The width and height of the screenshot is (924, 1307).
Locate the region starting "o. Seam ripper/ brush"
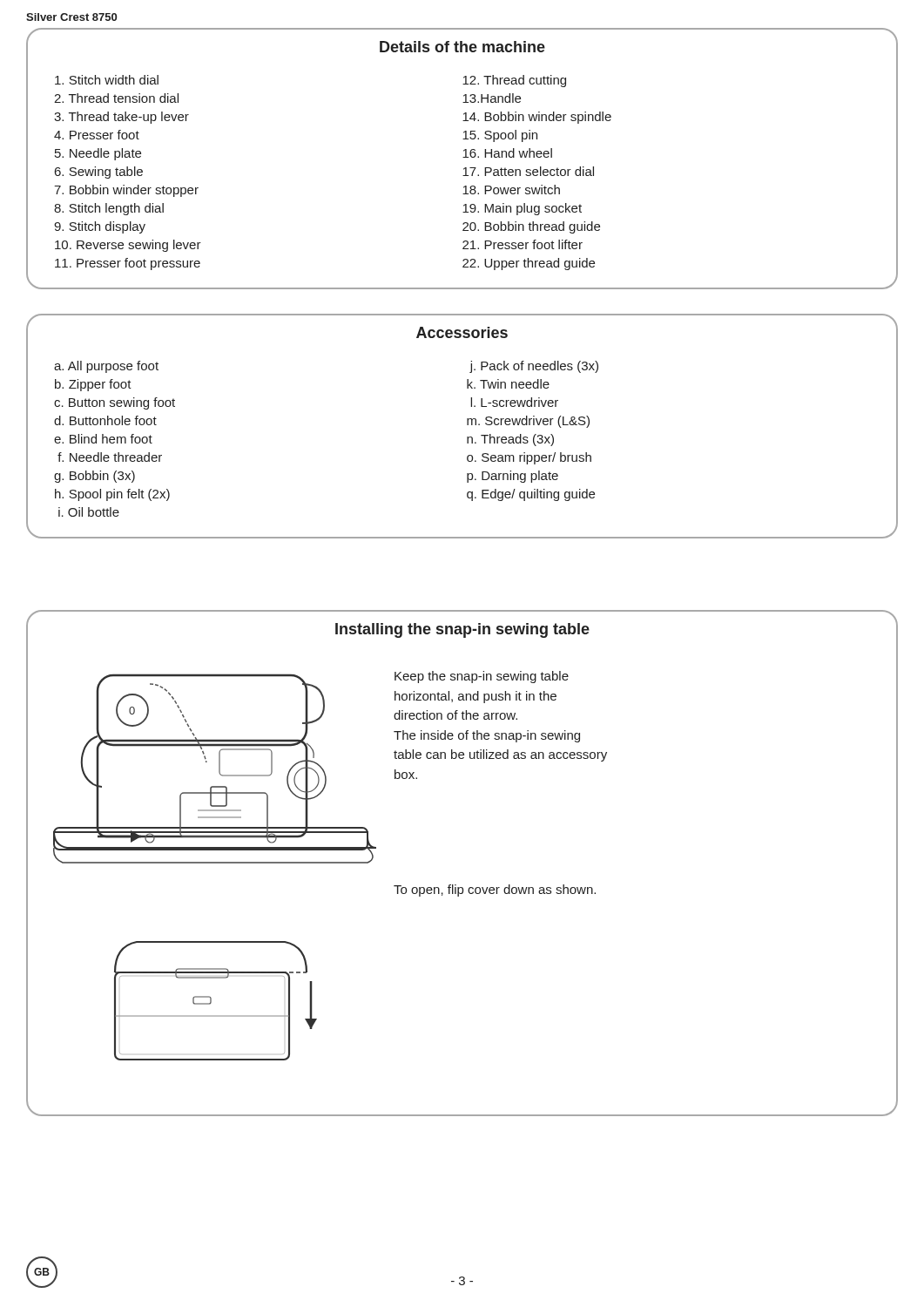point(529,457)
